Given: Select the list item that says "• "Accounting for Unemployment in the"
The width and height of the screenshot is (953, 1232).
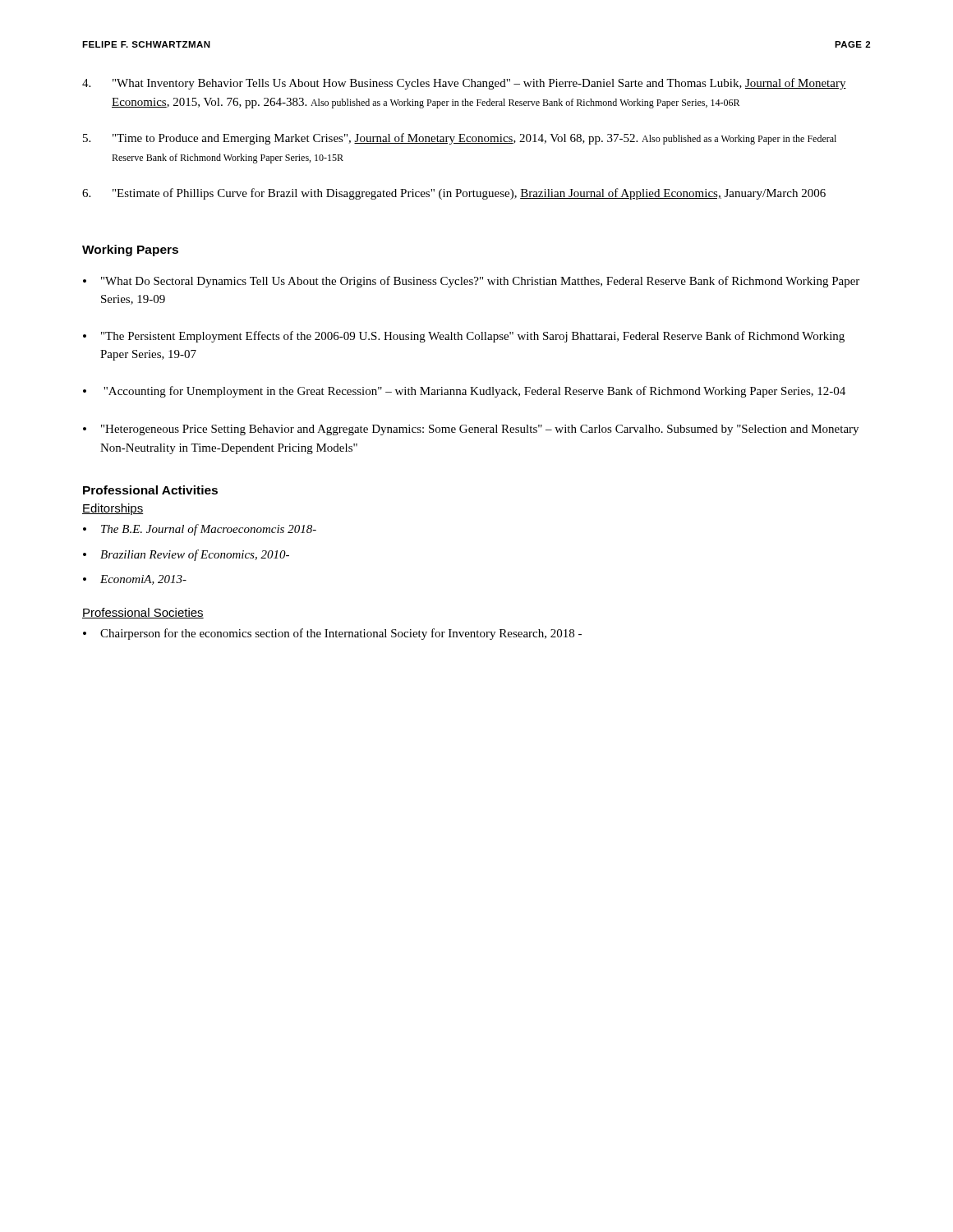Looking at the screenshot, I should pyautogui.click(x=476, y=392).
